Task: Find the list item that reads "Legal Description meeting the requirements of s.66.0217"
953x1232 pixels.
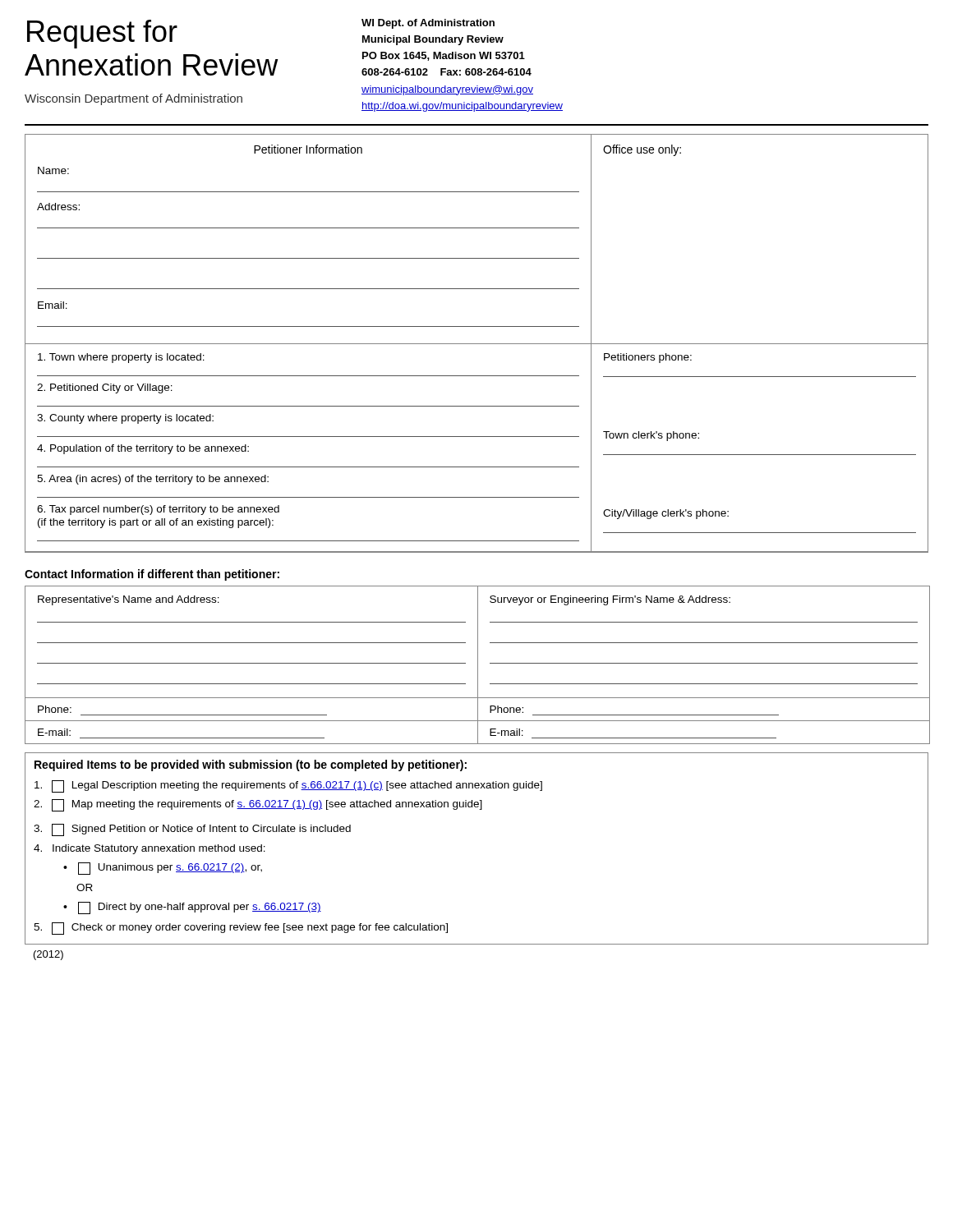Action: [288, 785]
